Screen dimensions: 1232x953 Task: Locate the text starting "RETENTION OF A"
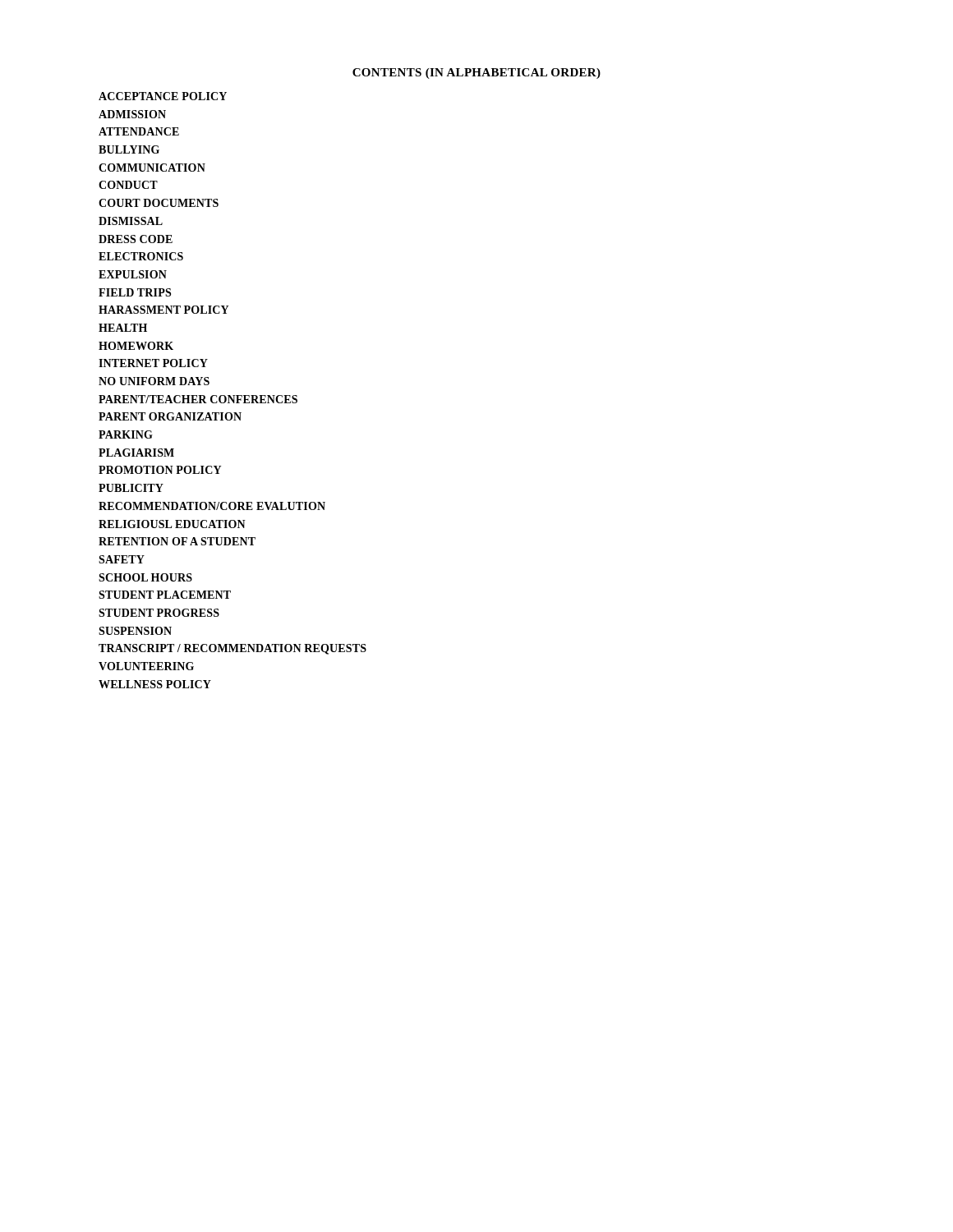(177, 542)
